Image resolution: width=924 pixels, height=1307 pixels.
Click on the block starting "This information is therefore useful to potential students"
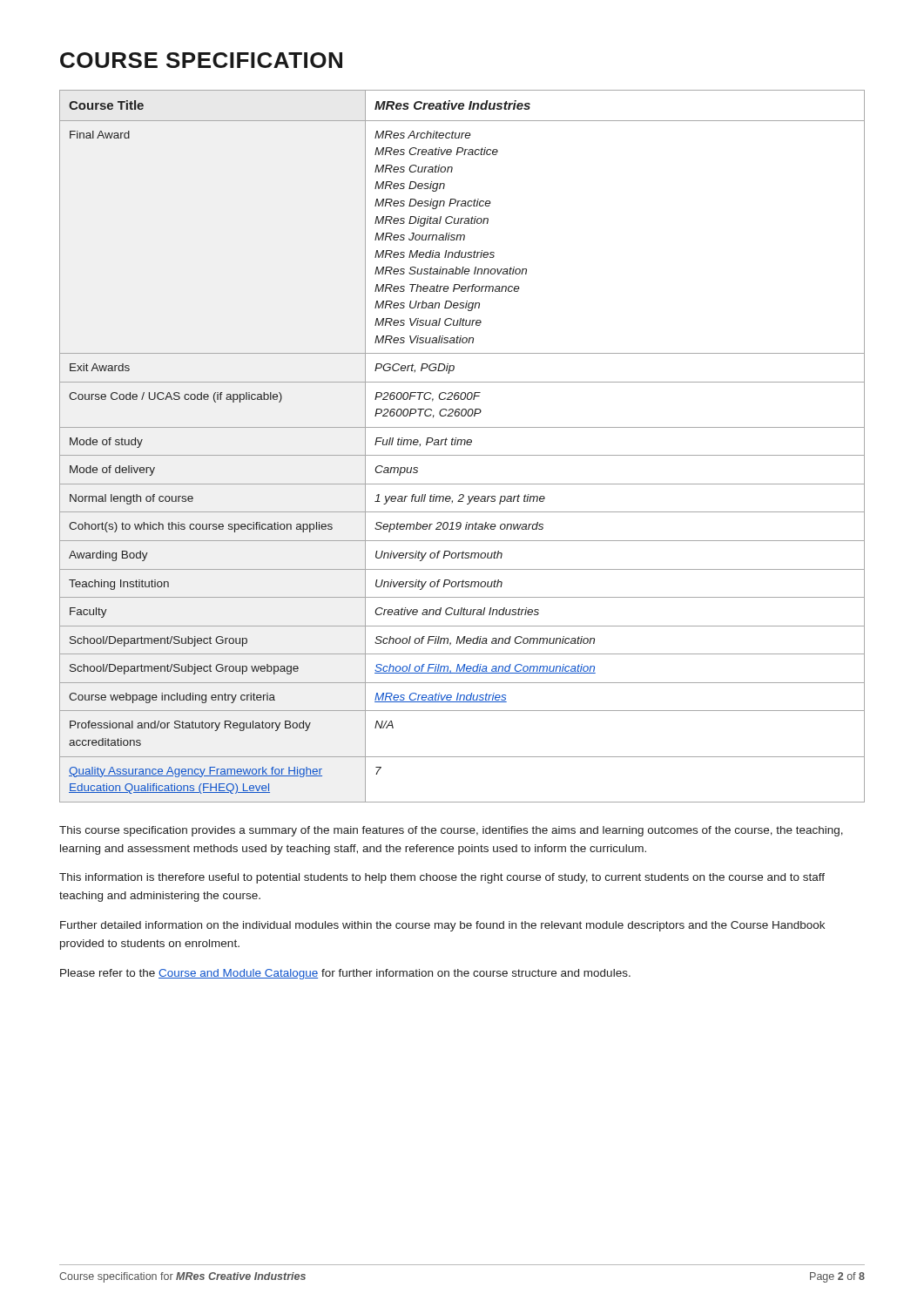click(x=442, y=887)
